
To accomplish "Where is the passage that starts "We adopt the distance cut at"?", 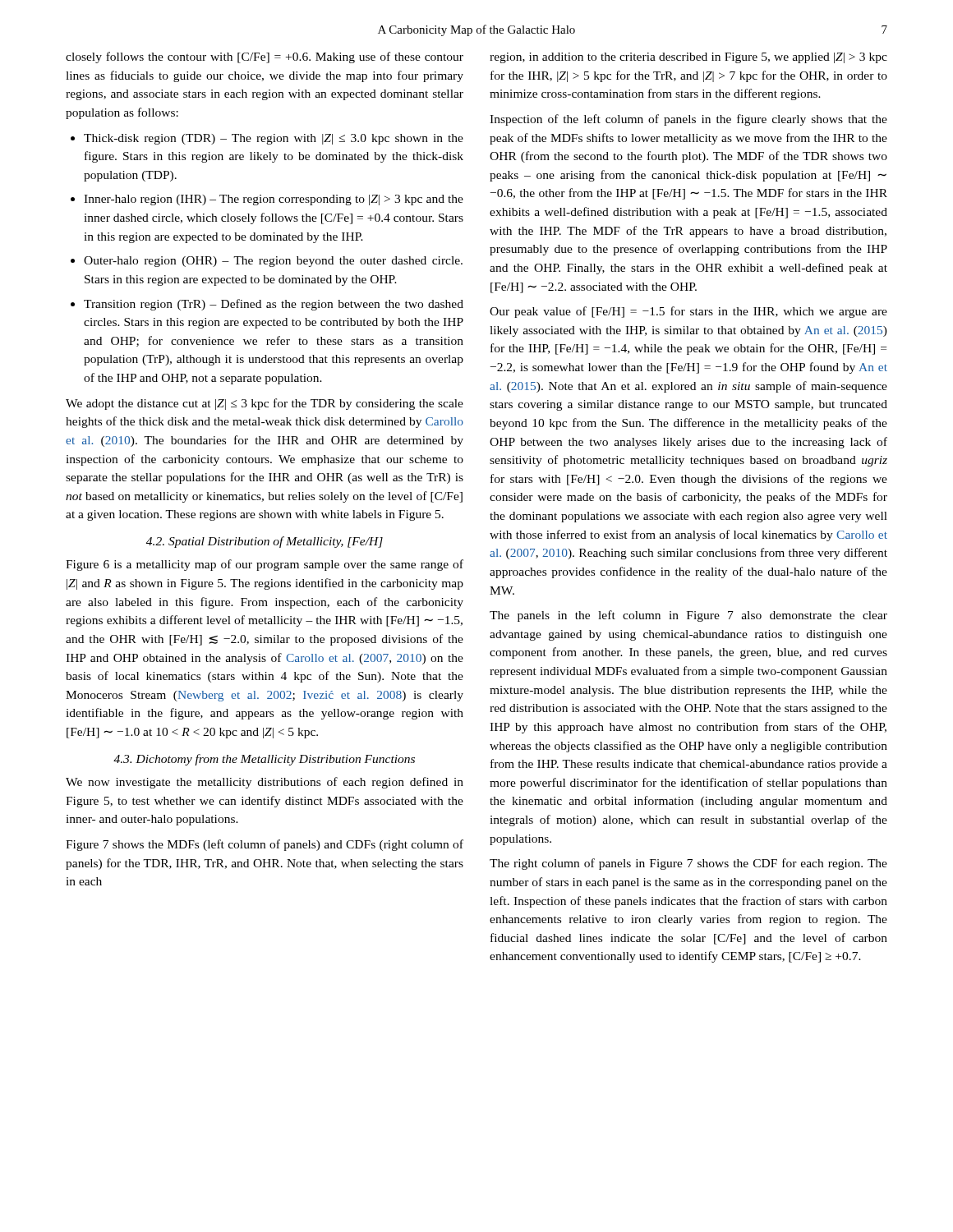I will (265, 458).
